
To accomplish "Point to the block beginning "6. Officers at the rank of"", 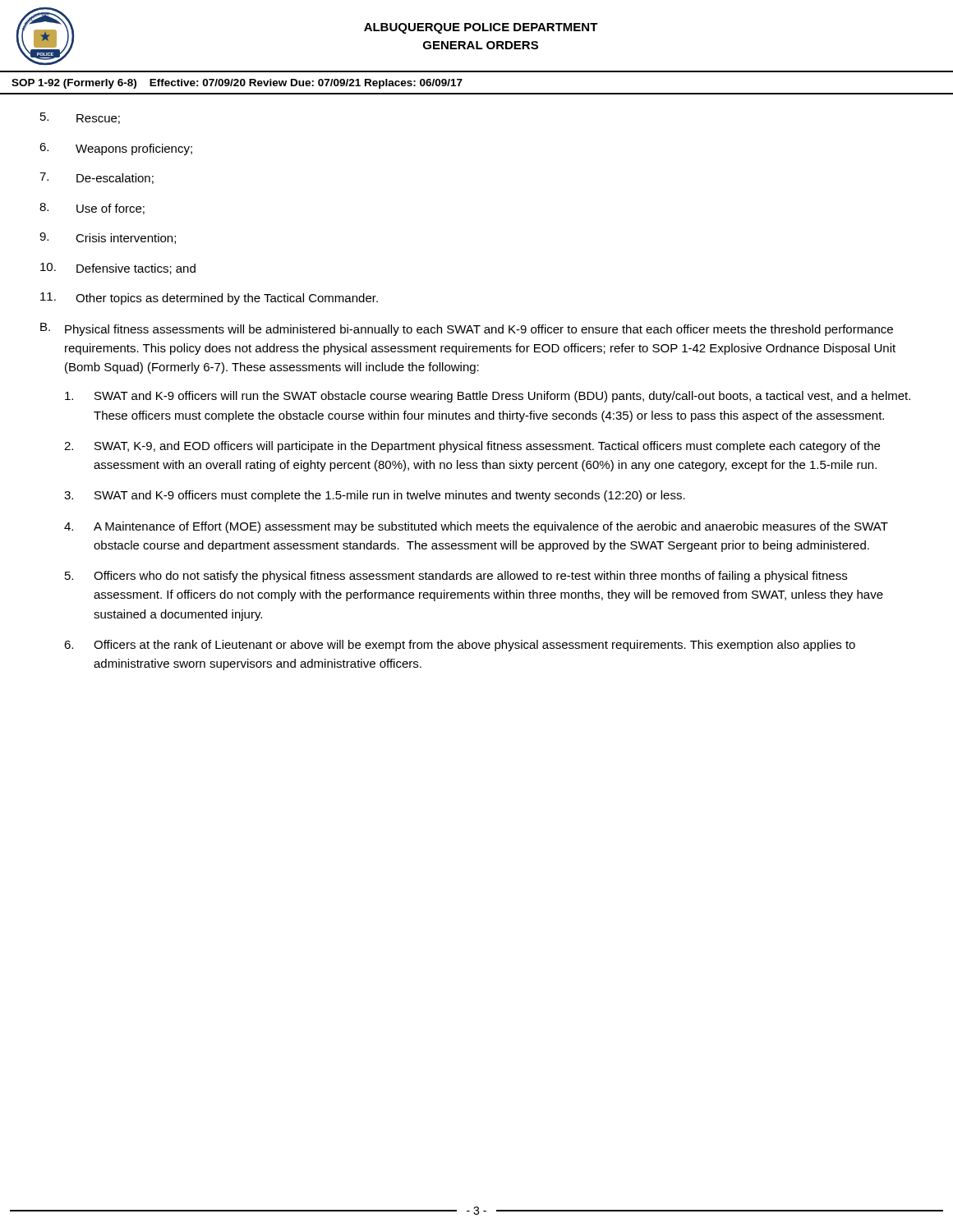I will click(x=489, y=654).
